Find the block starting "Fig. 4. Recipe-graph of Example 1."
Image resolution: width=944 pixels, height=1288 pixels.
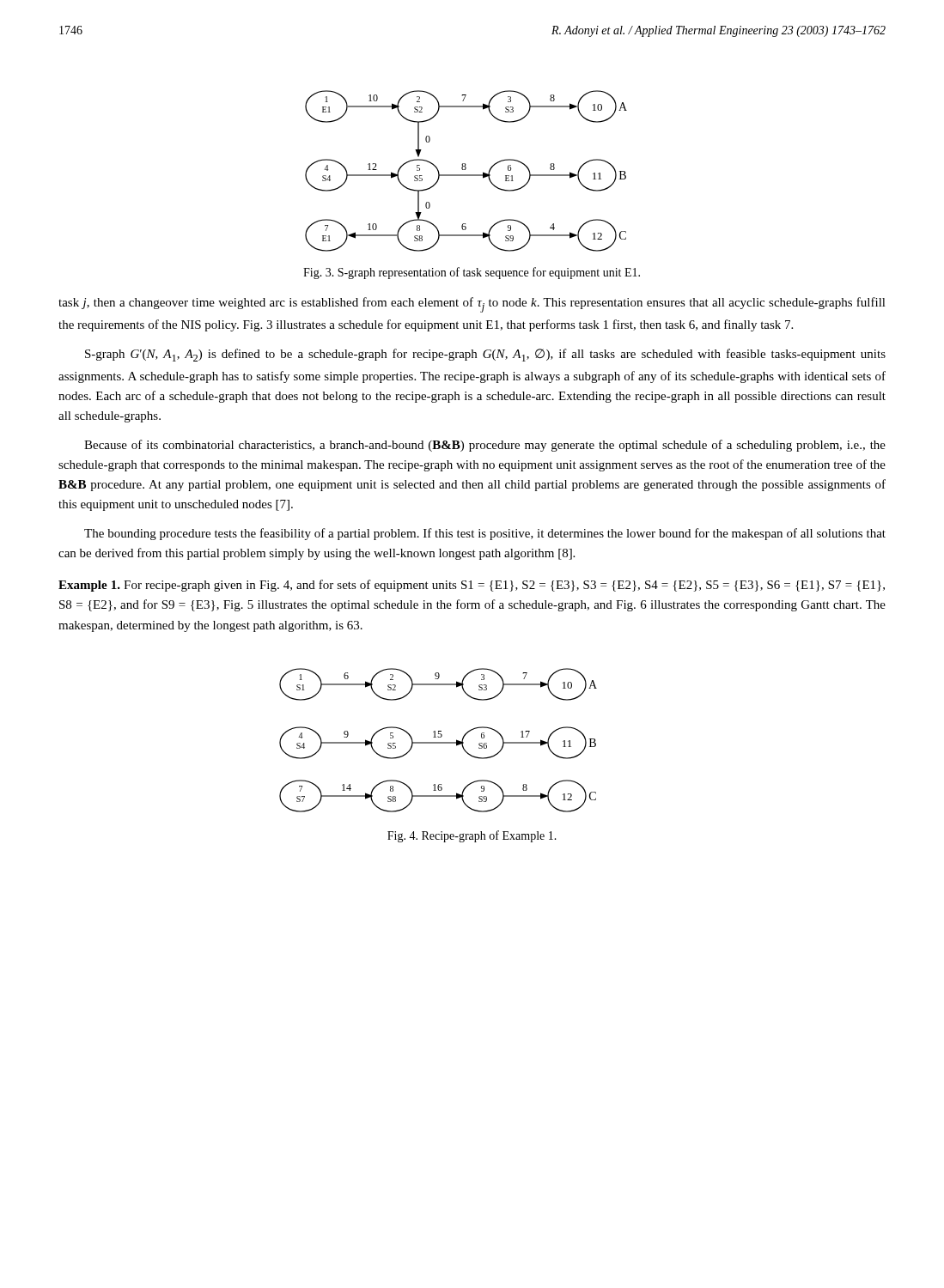[472, 836]
